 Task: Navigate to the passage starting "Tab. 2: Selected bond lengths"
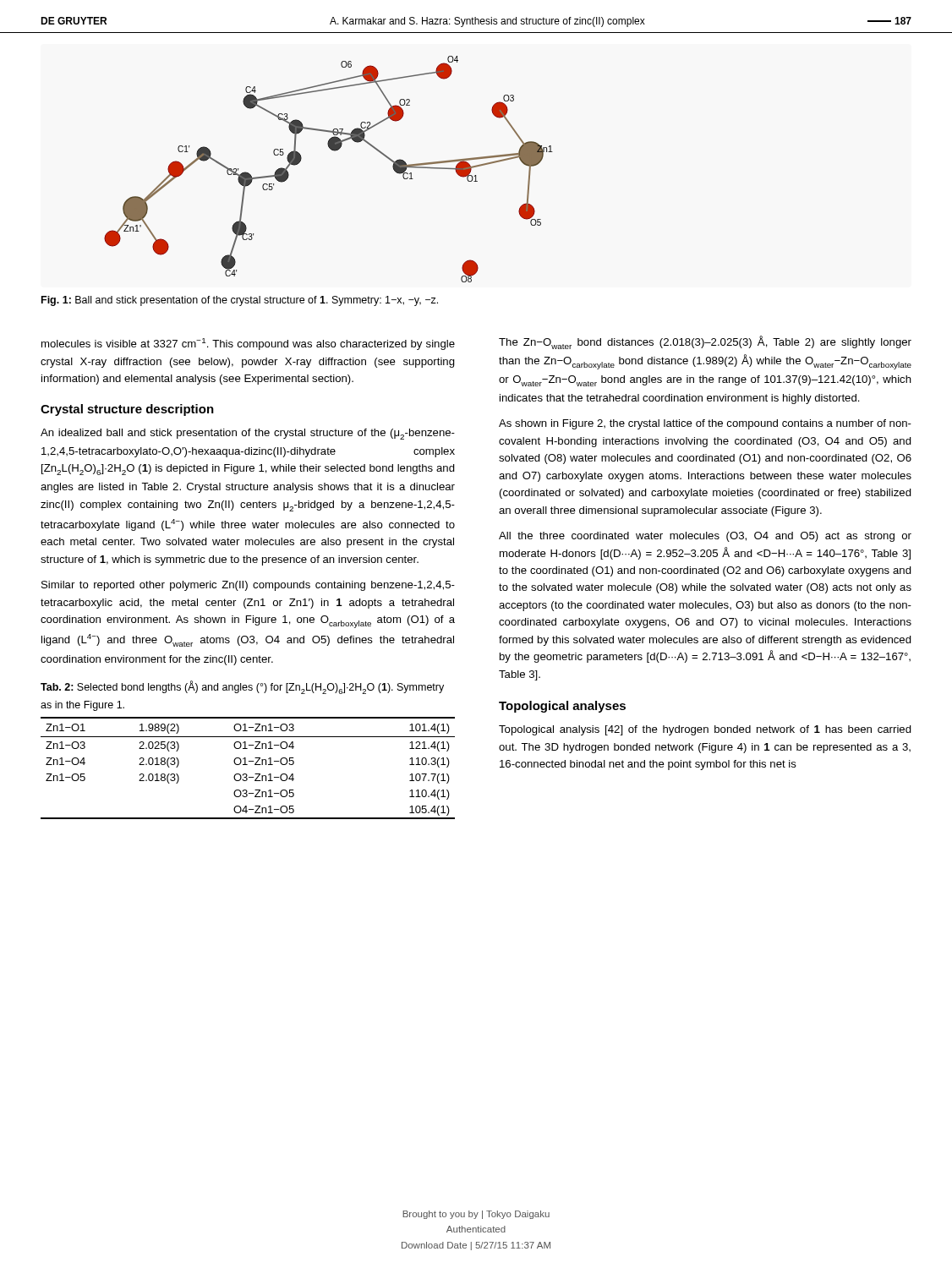(x=242, y=696)
